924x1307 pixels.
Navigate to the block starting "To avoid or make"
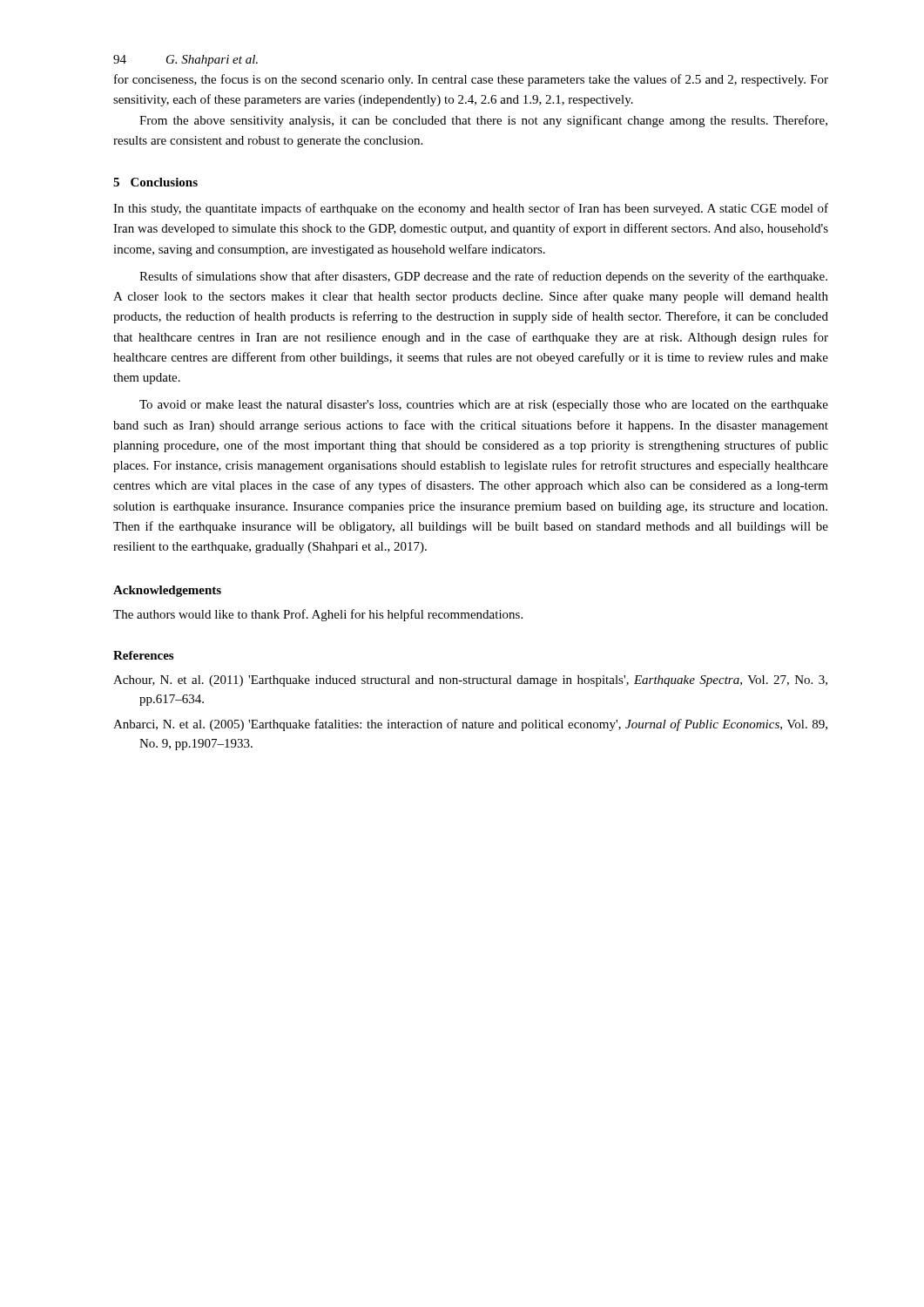click(x=471, y=476)
